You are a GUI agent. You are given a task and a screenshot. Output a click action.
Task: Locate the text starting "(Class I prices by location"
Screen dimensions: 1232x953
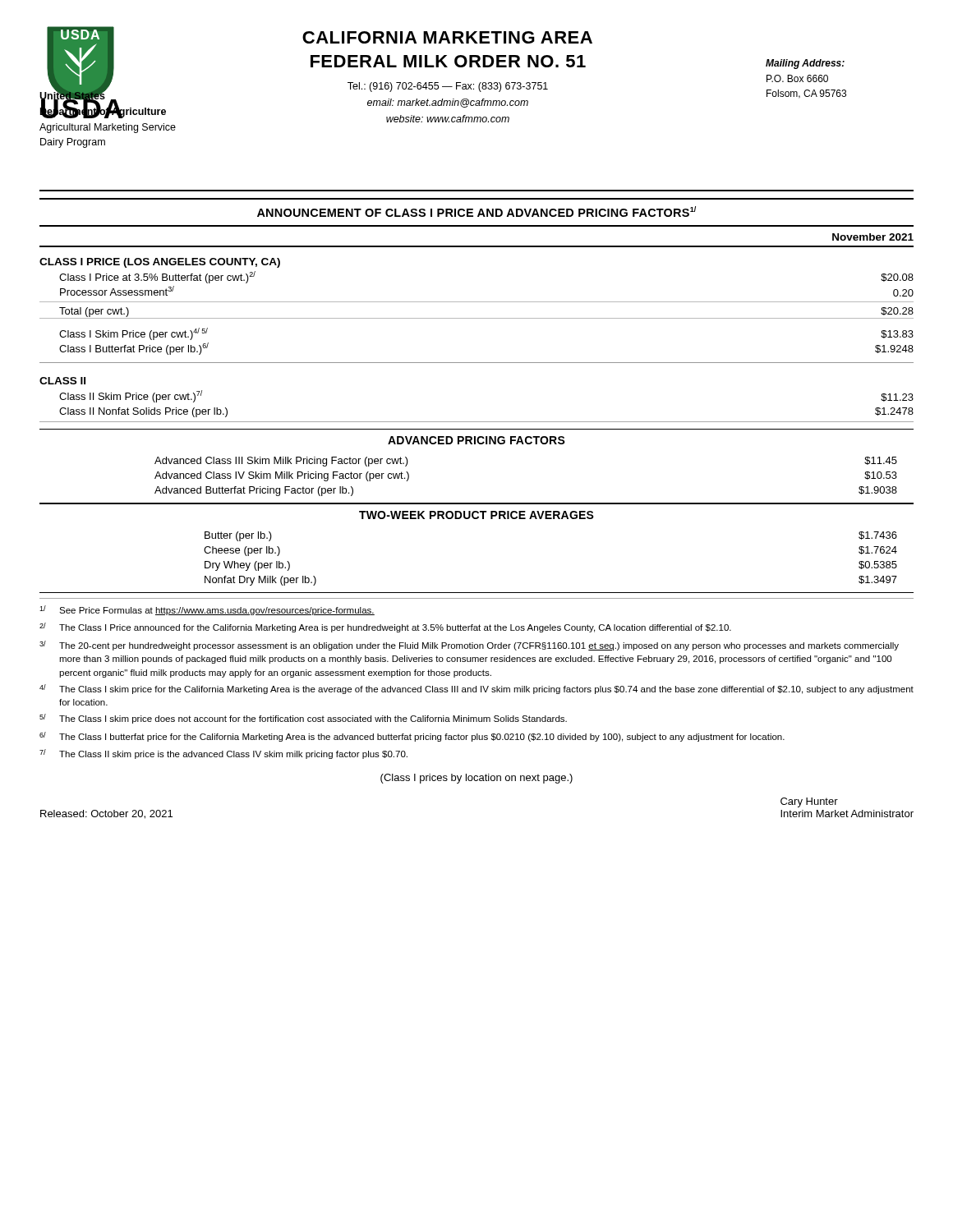(x=476, y=777)
